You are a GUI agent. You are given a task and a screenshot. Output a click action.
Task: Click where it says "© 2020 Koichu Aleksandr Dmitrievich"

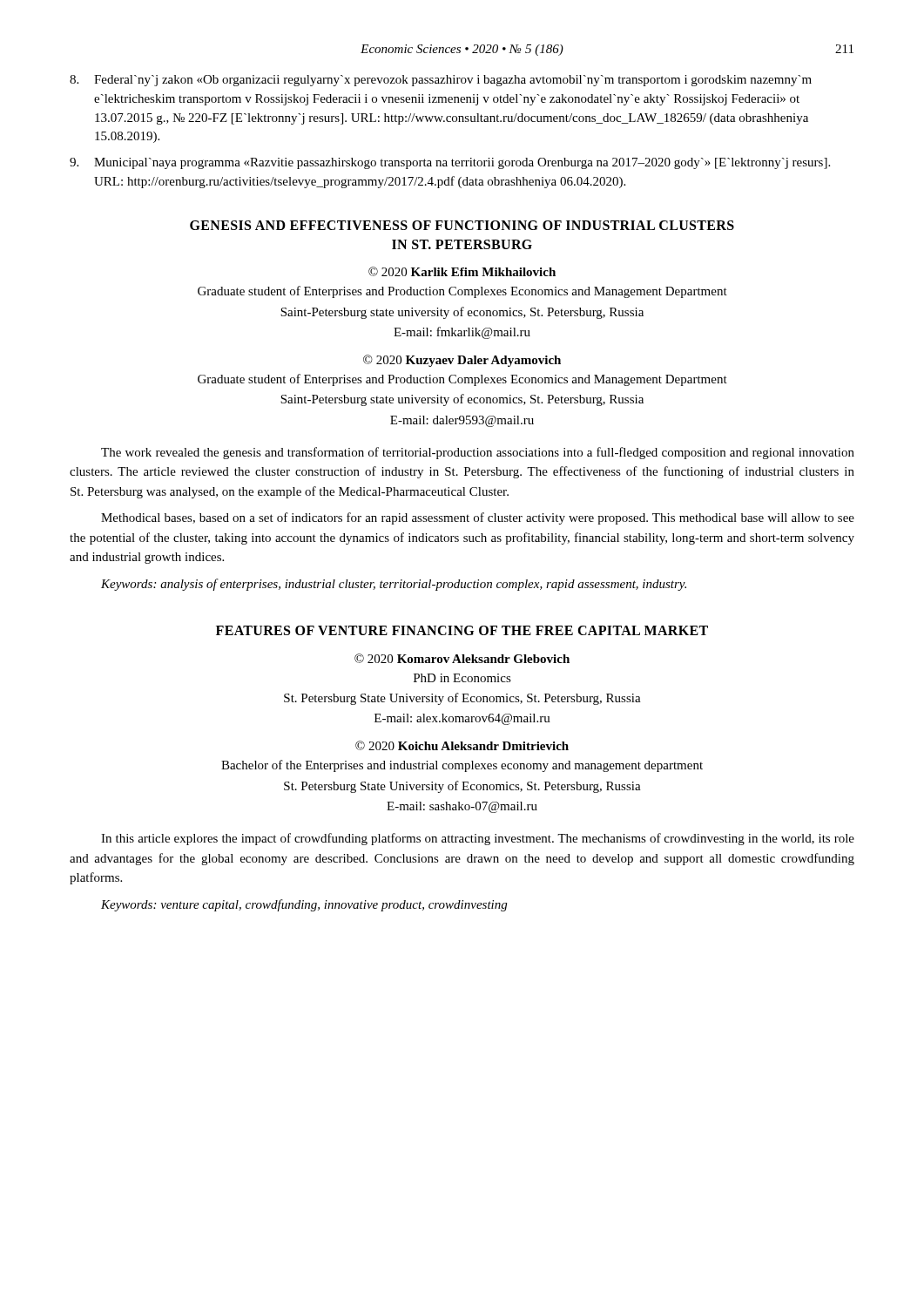pos(462,746)
